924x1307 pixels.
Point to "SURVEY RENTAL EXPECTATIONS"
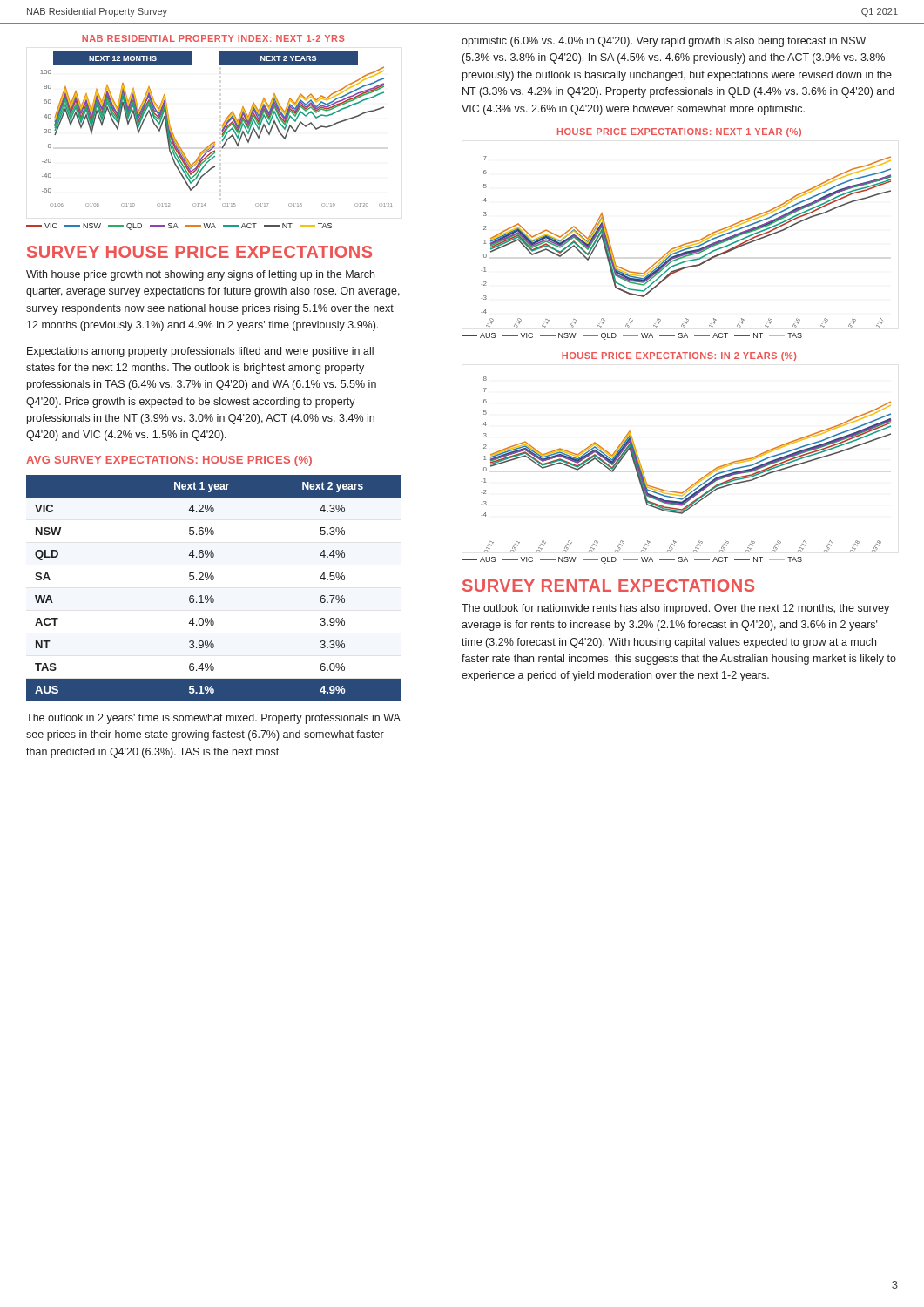pos(609,585)
